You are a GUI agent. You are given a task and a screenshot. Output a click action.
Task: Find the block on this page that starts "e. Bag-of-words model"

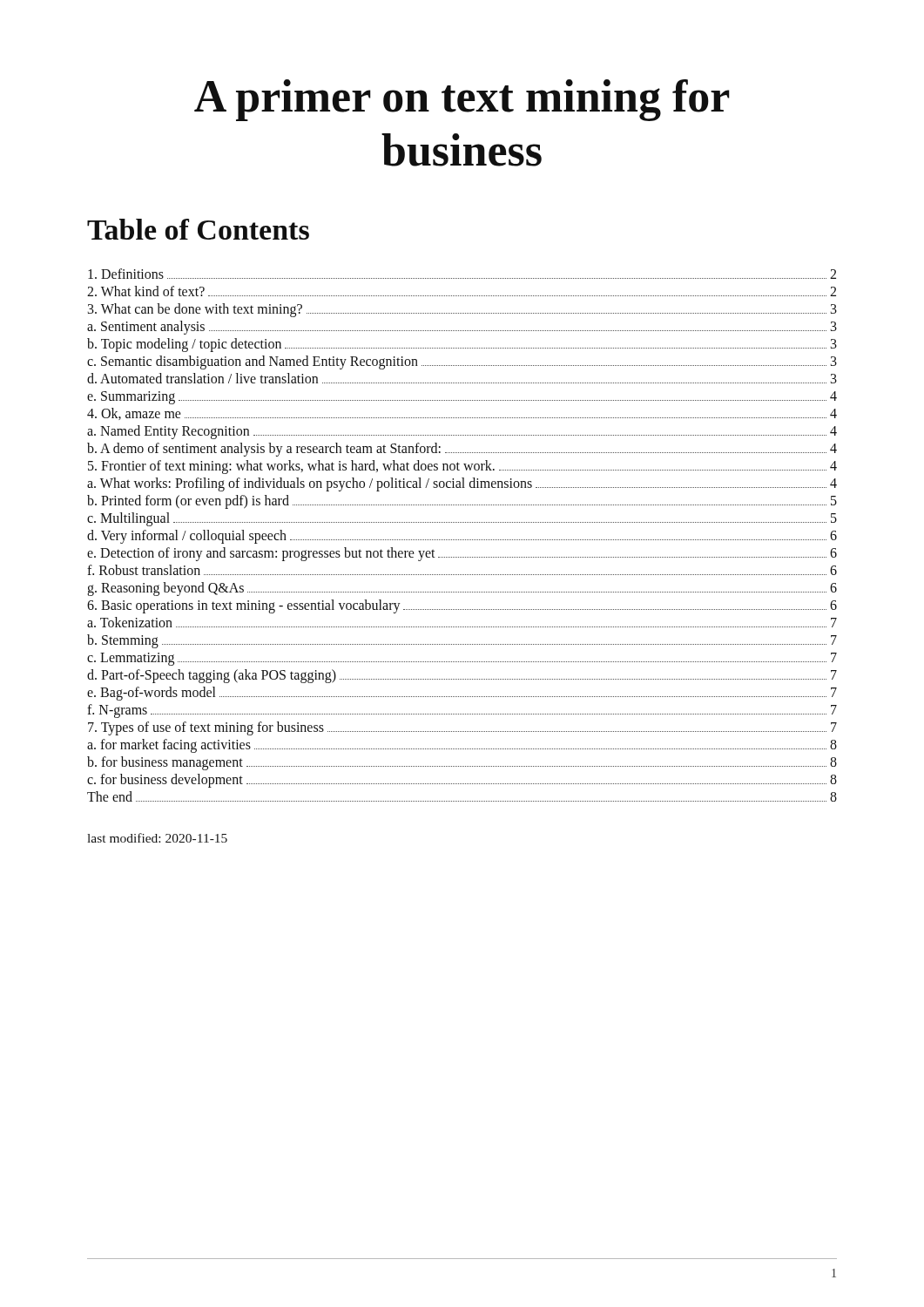[x=462, y=693]
